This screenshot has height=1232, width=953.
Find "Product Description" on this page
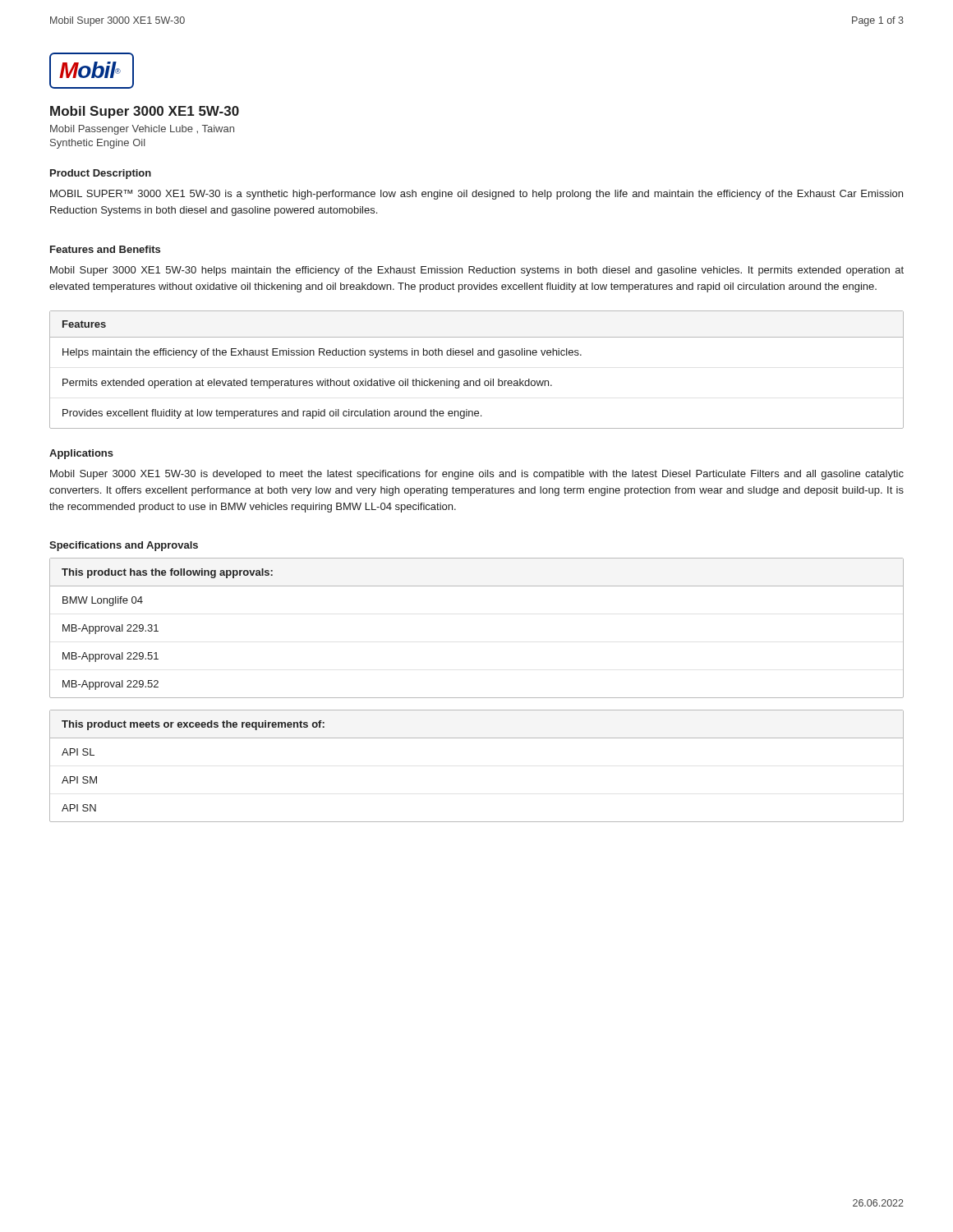[100, 173]
